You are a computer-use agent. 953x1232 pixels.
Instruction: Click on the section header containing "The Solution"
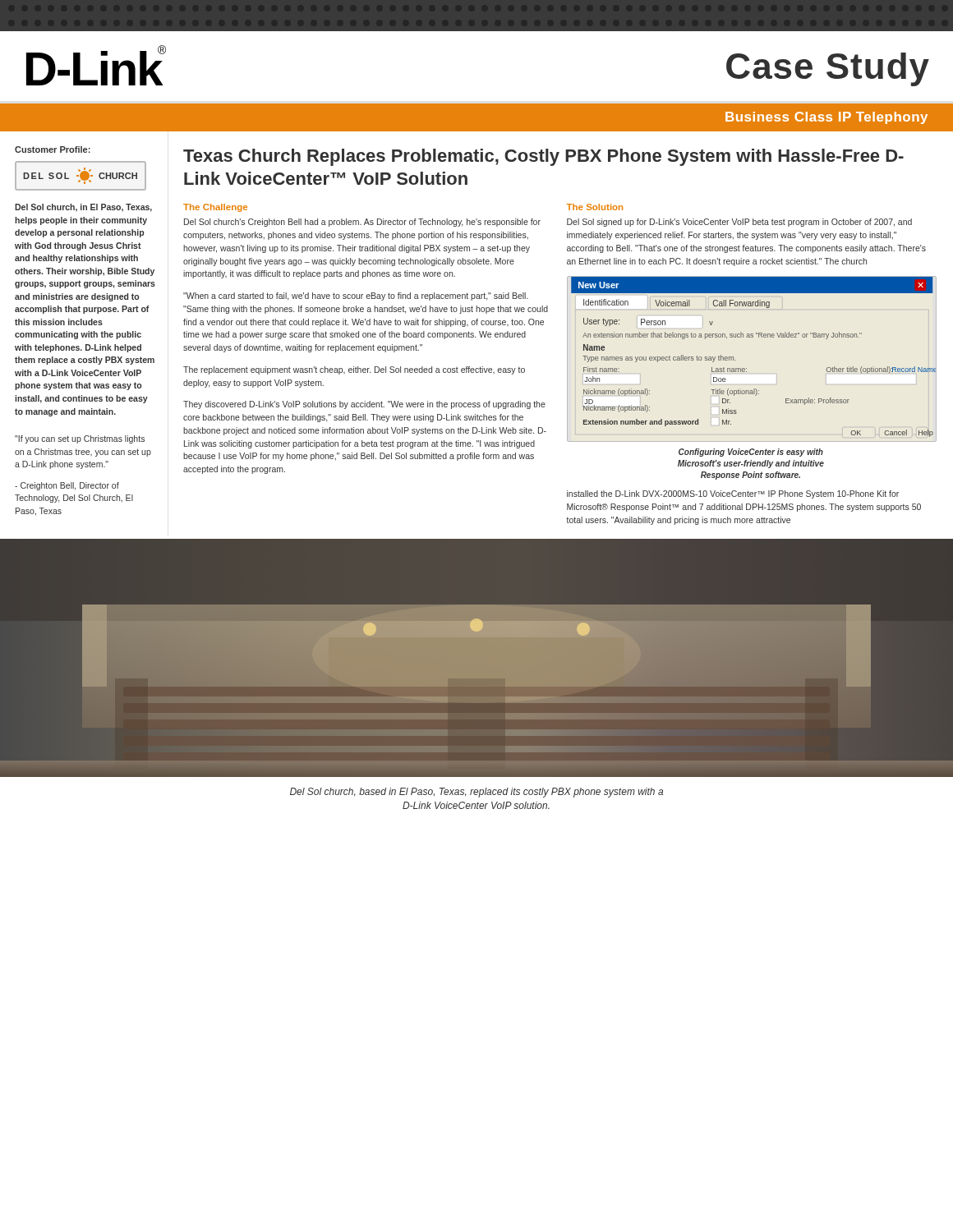tap(595, 207)
